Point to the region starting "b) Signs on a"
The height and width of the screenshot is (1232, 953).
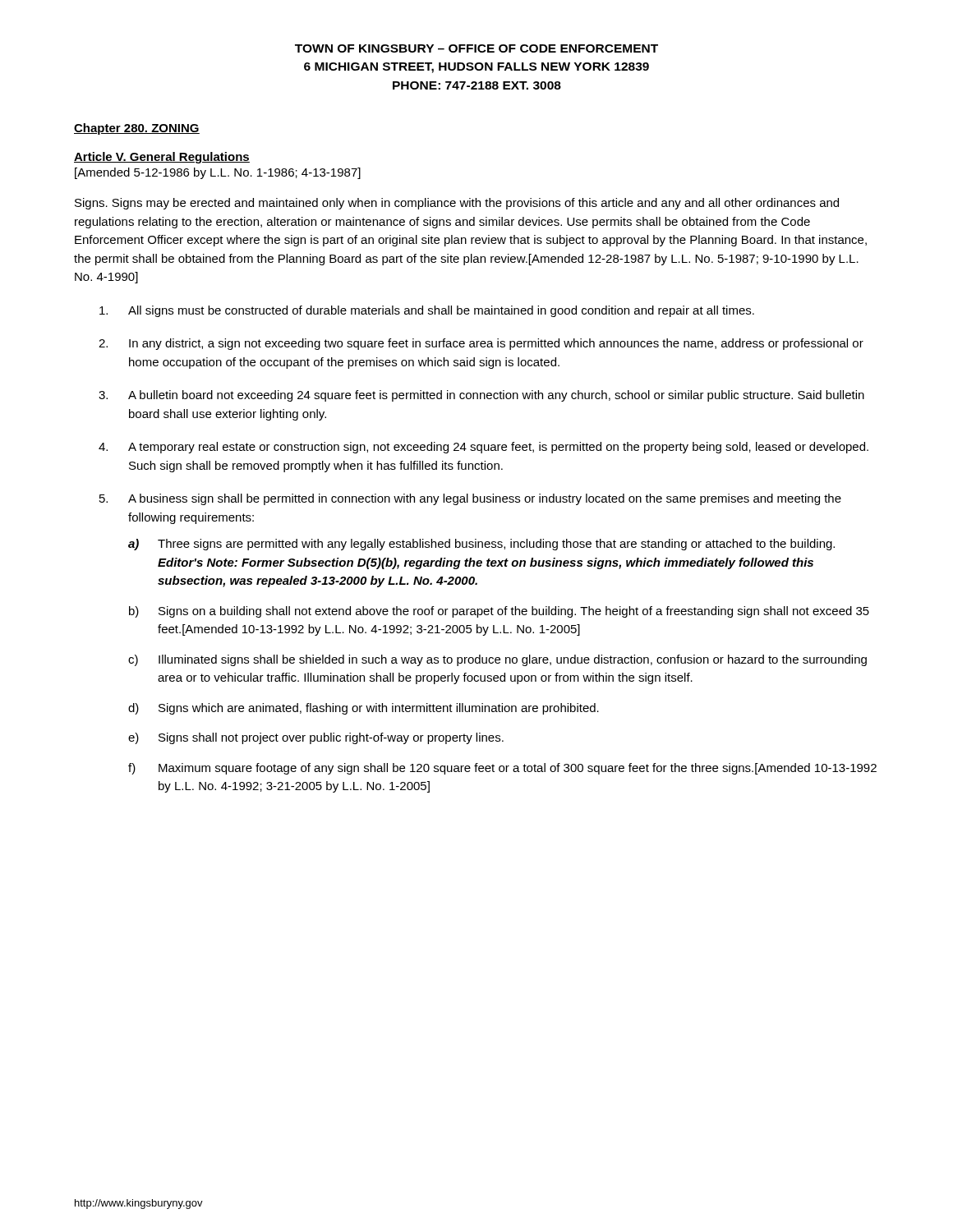point(504,620)
